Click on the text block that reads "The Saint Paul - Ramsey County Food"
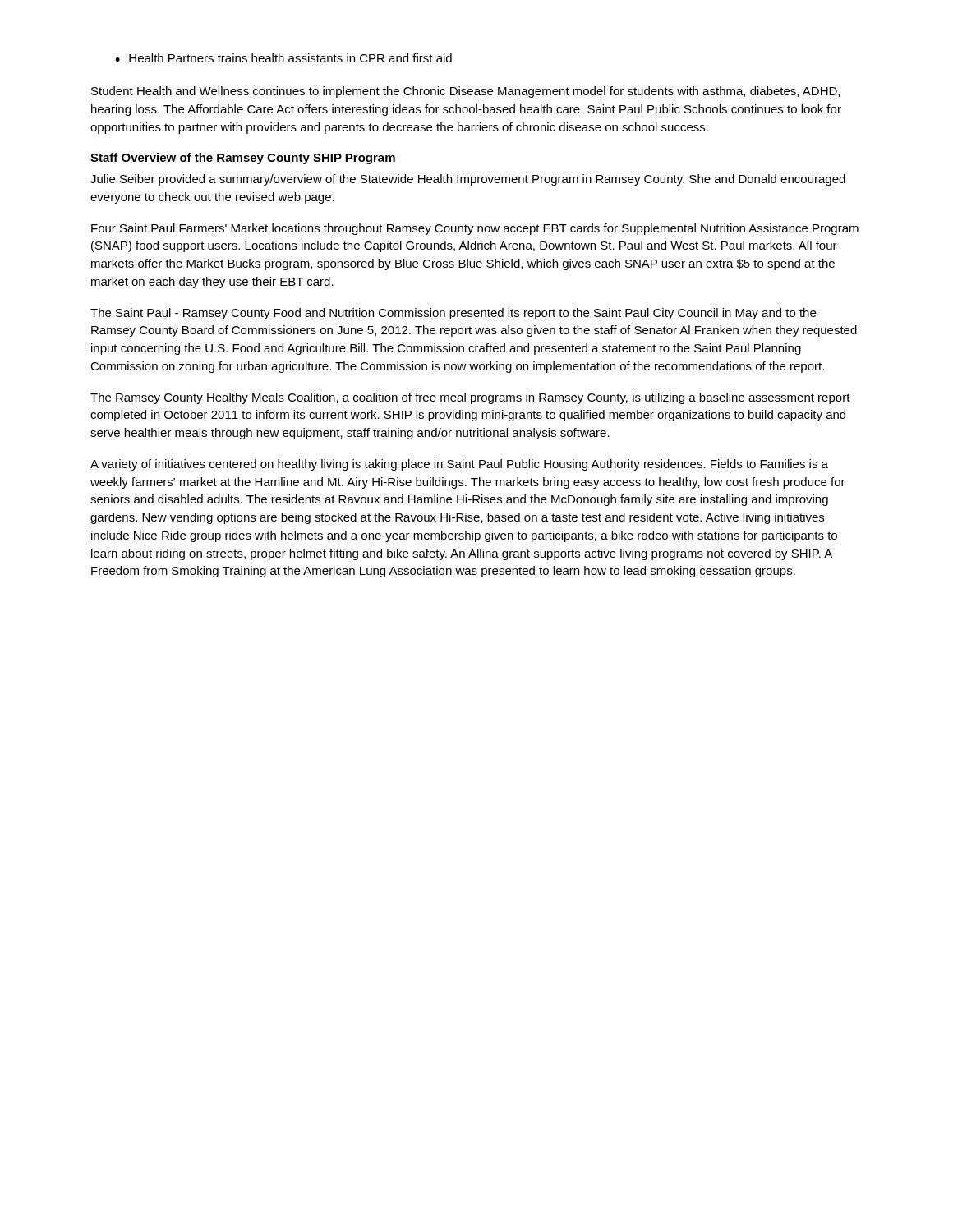Viewport: 953px width, 1232px height. pyautogui.click(x=474, y=339)
